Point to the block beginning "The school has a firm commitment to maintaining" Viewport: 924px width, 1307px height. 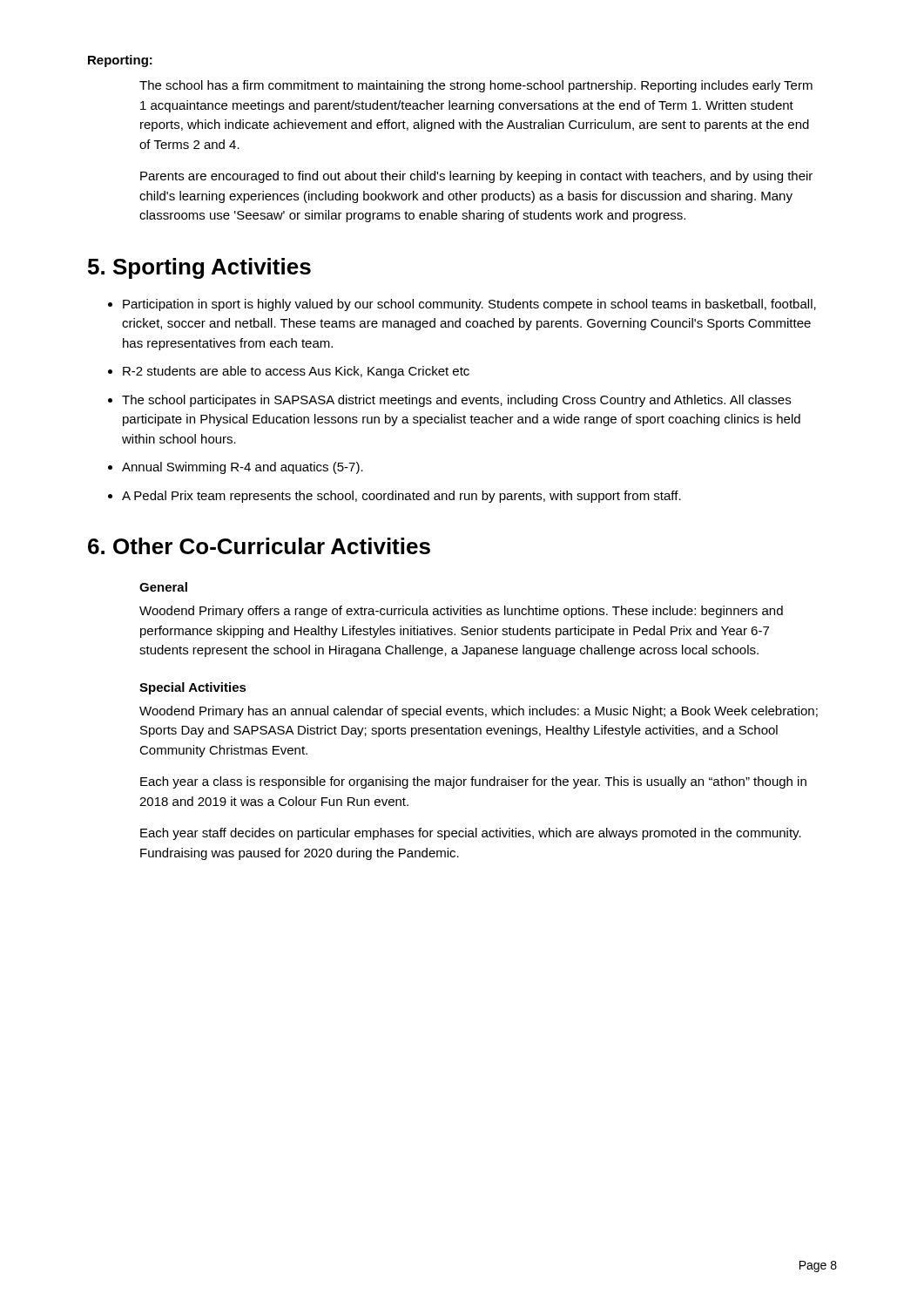point(476,86)
